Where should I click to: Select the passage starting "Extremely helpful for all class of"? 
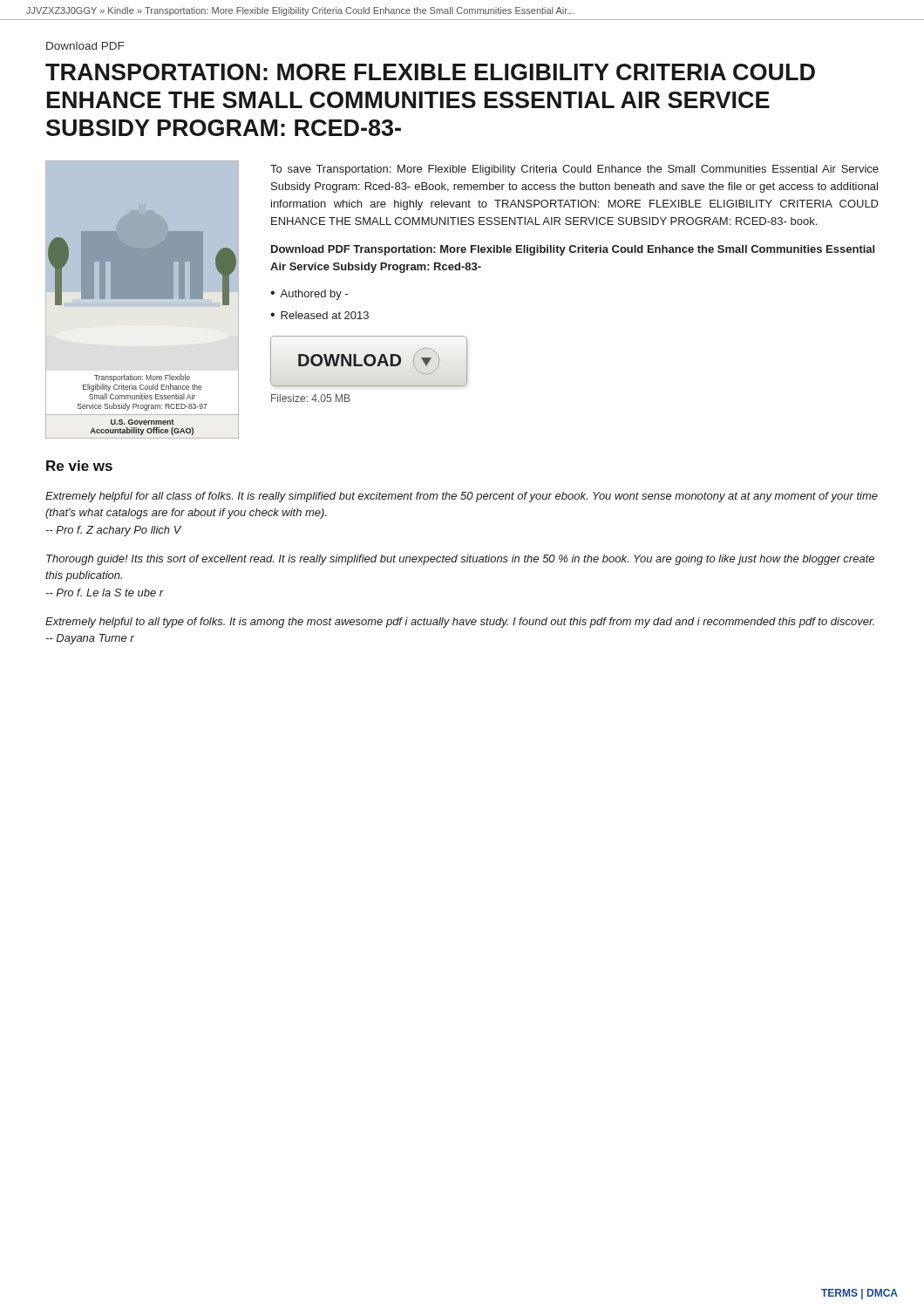pos(462,504)
